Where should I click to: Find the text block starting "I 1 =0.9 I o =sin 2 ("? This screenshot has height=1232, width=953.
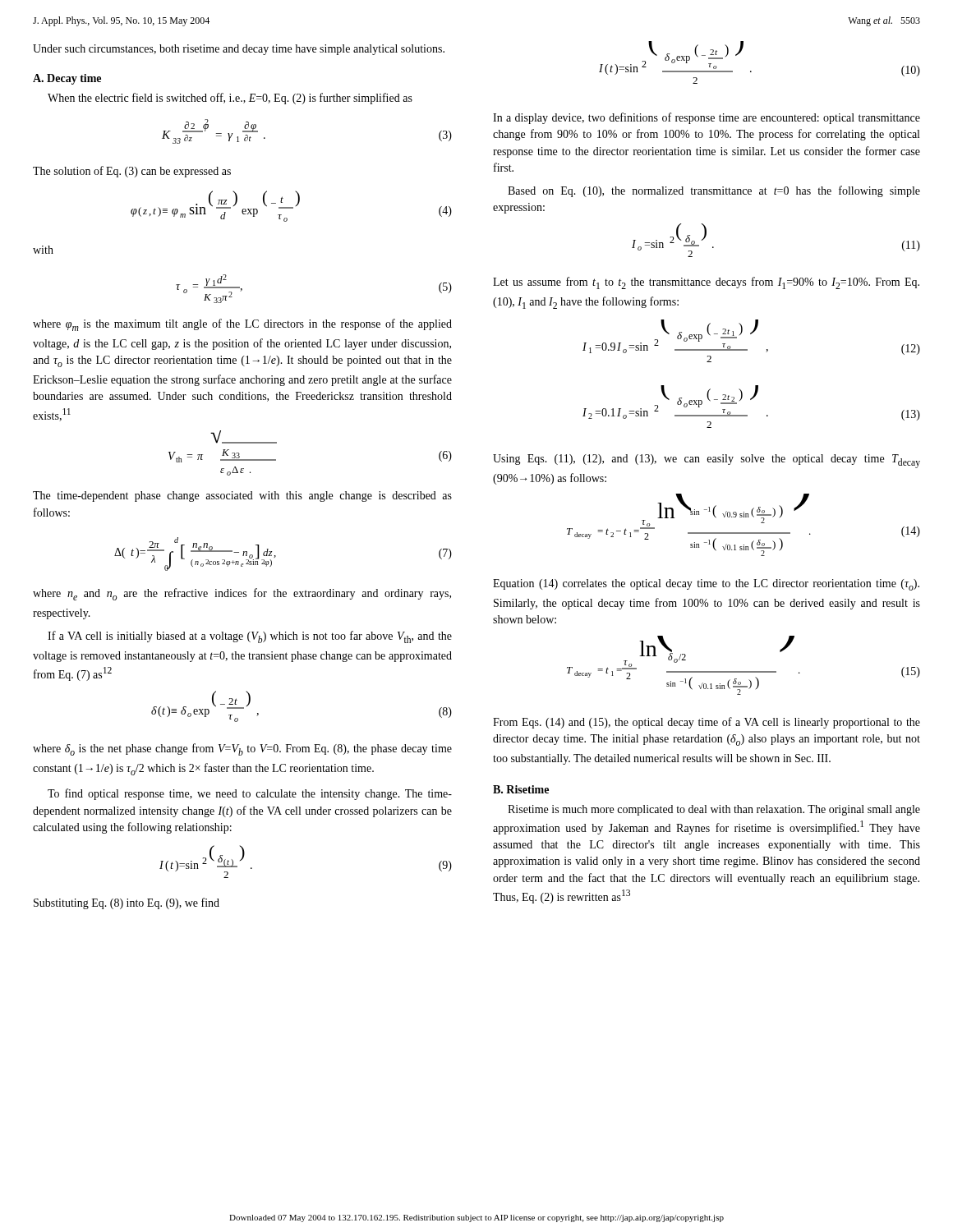pyautogui.click(x=707, y=349)
